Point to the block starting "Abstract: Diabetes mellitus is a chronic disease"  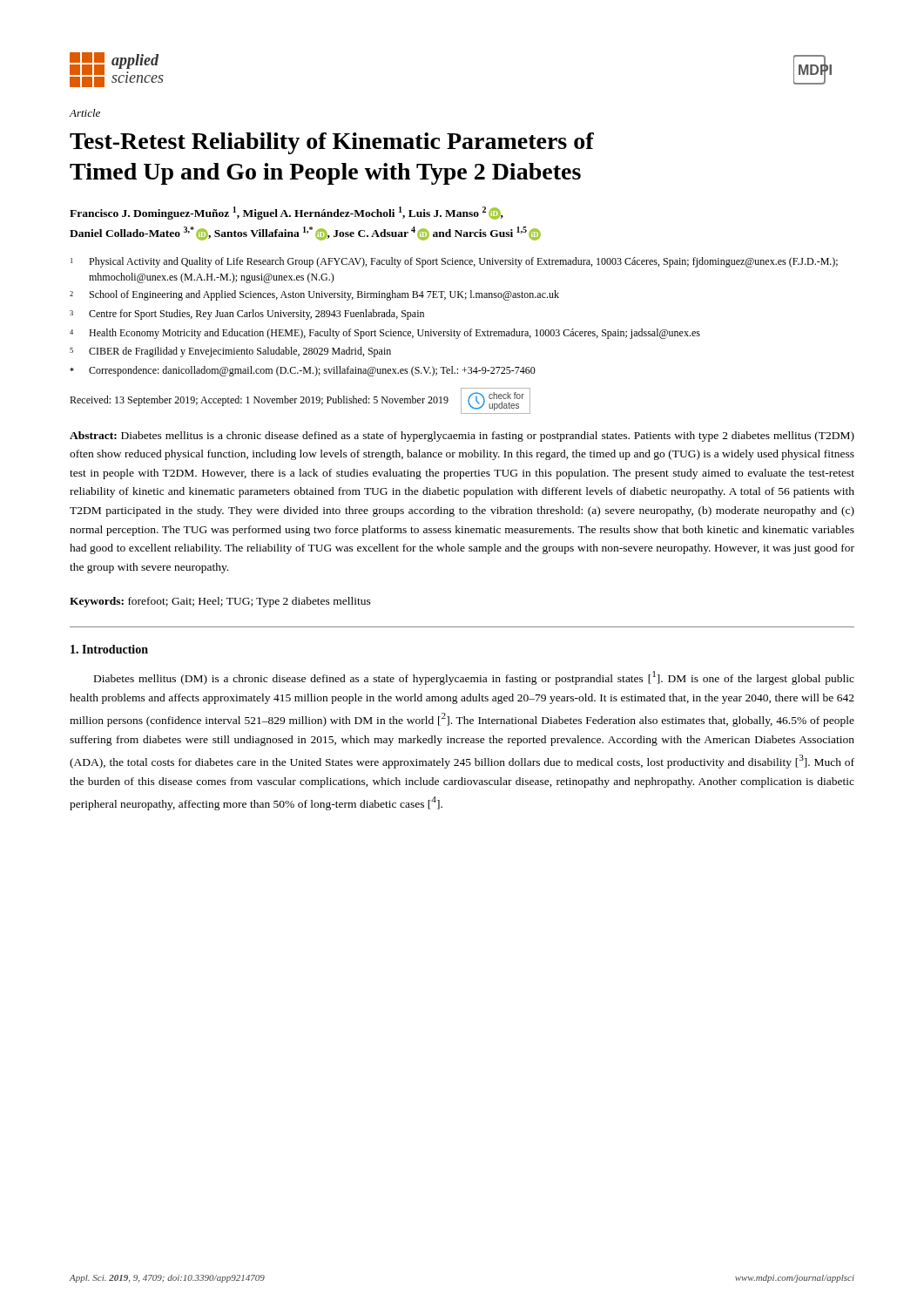point(462,501)
